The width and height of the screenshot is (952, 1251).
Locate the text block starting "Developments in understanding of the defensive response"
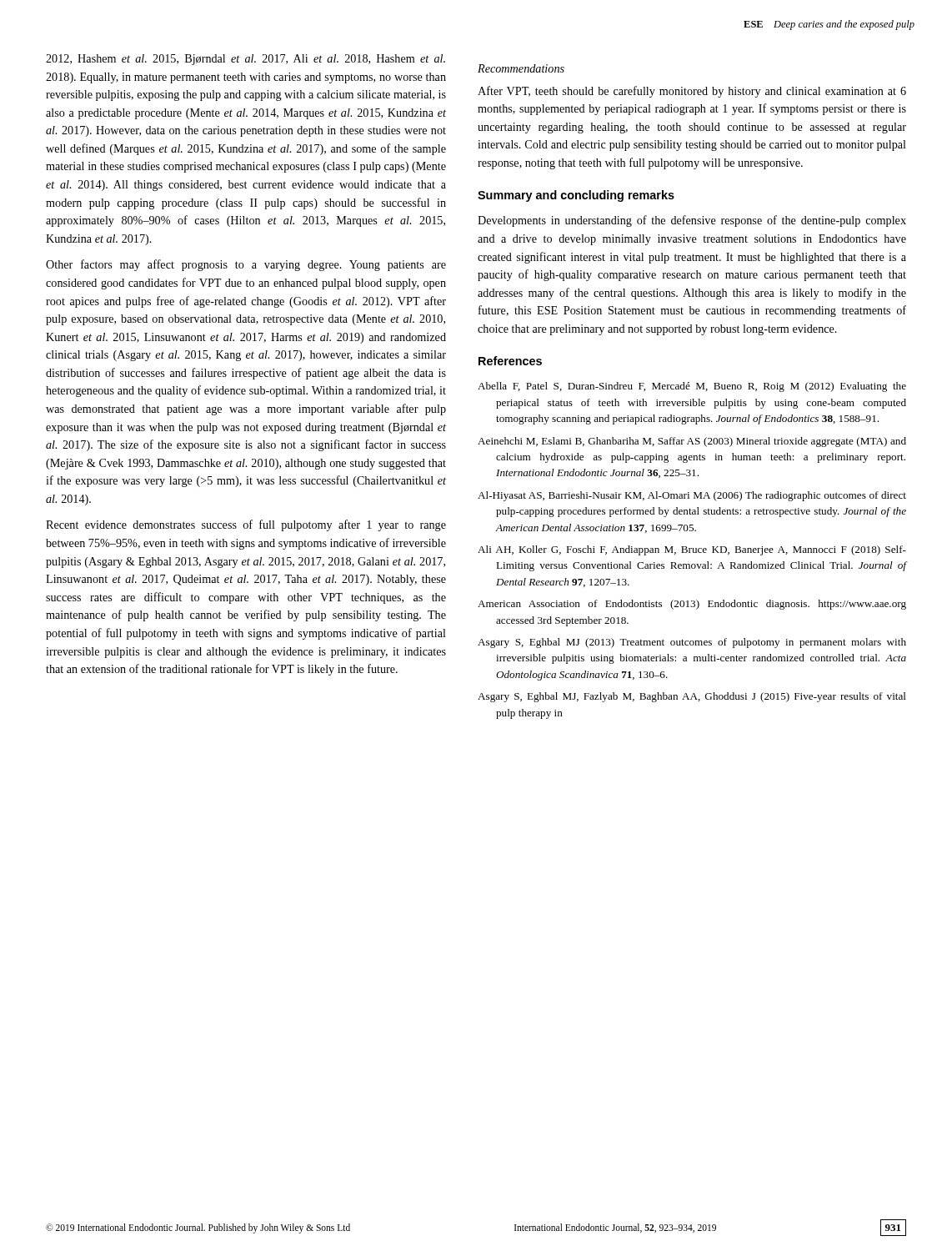692,275
